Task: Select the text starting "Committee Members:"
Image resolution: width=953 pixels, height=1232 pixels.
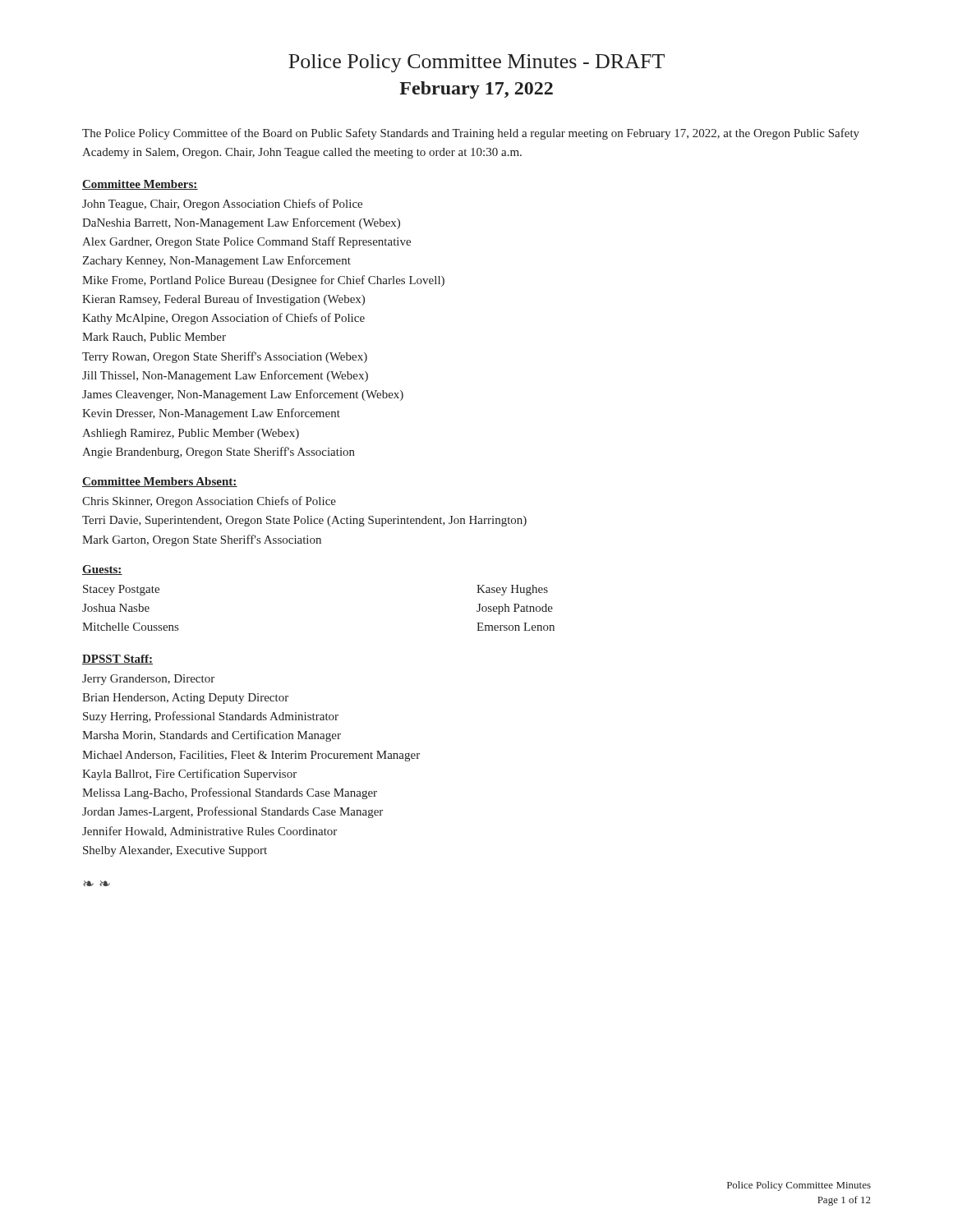Action: point(140,184)
